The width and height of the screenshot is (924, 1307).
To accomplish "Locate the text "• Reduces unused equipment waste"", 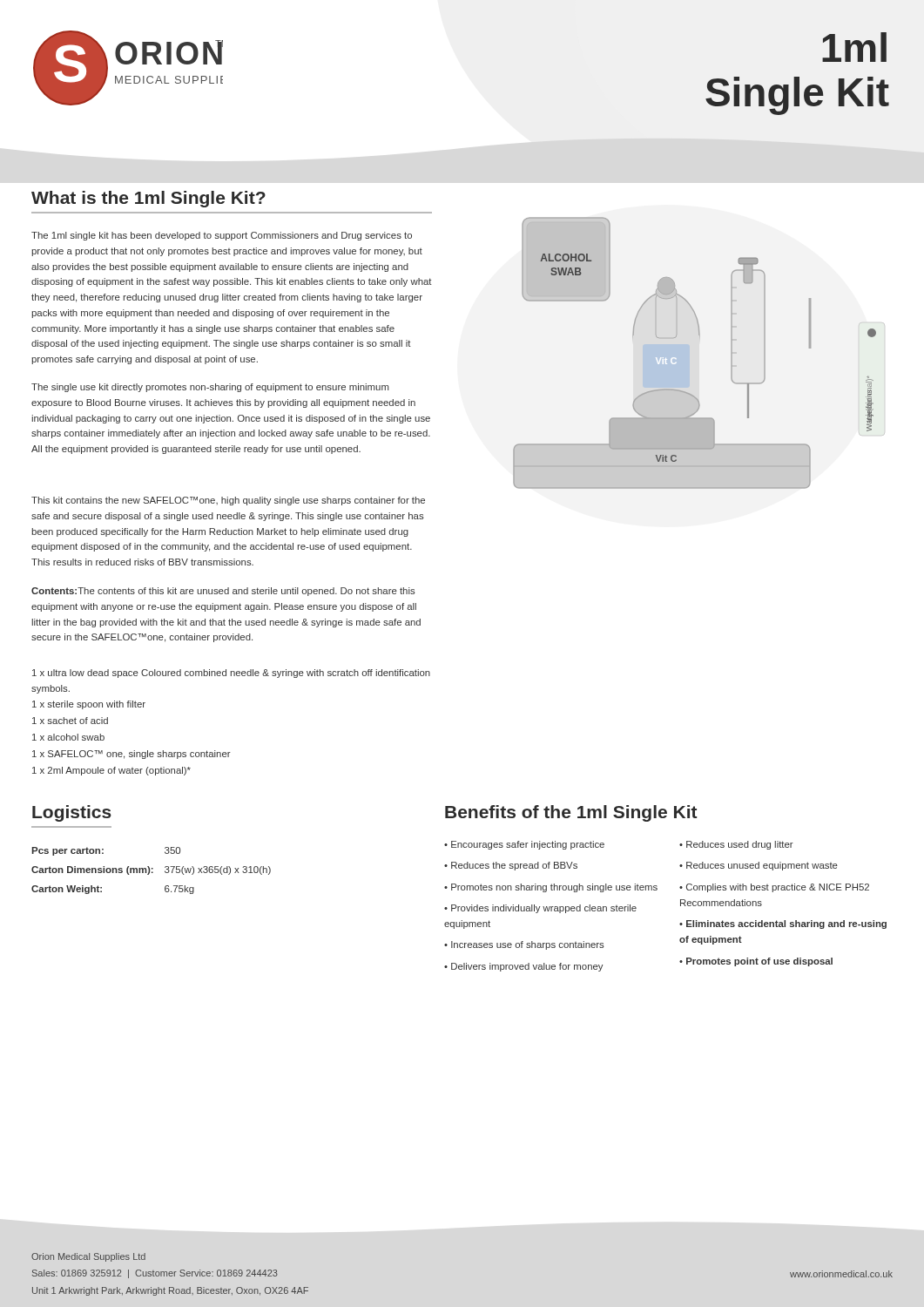I will point(759,865).
